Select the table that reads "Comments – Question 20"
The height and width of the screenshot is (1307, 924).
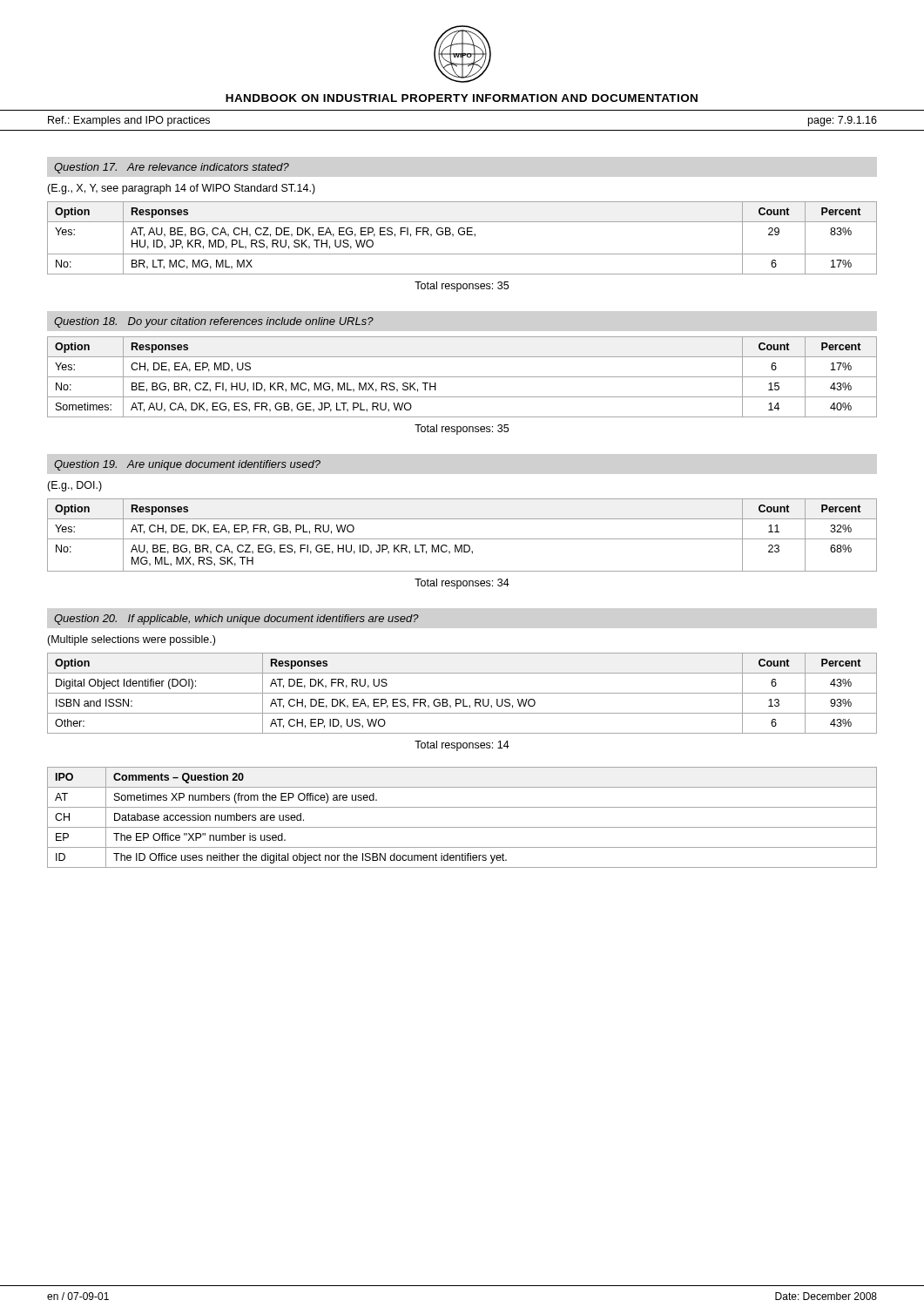tap(462, 817)
